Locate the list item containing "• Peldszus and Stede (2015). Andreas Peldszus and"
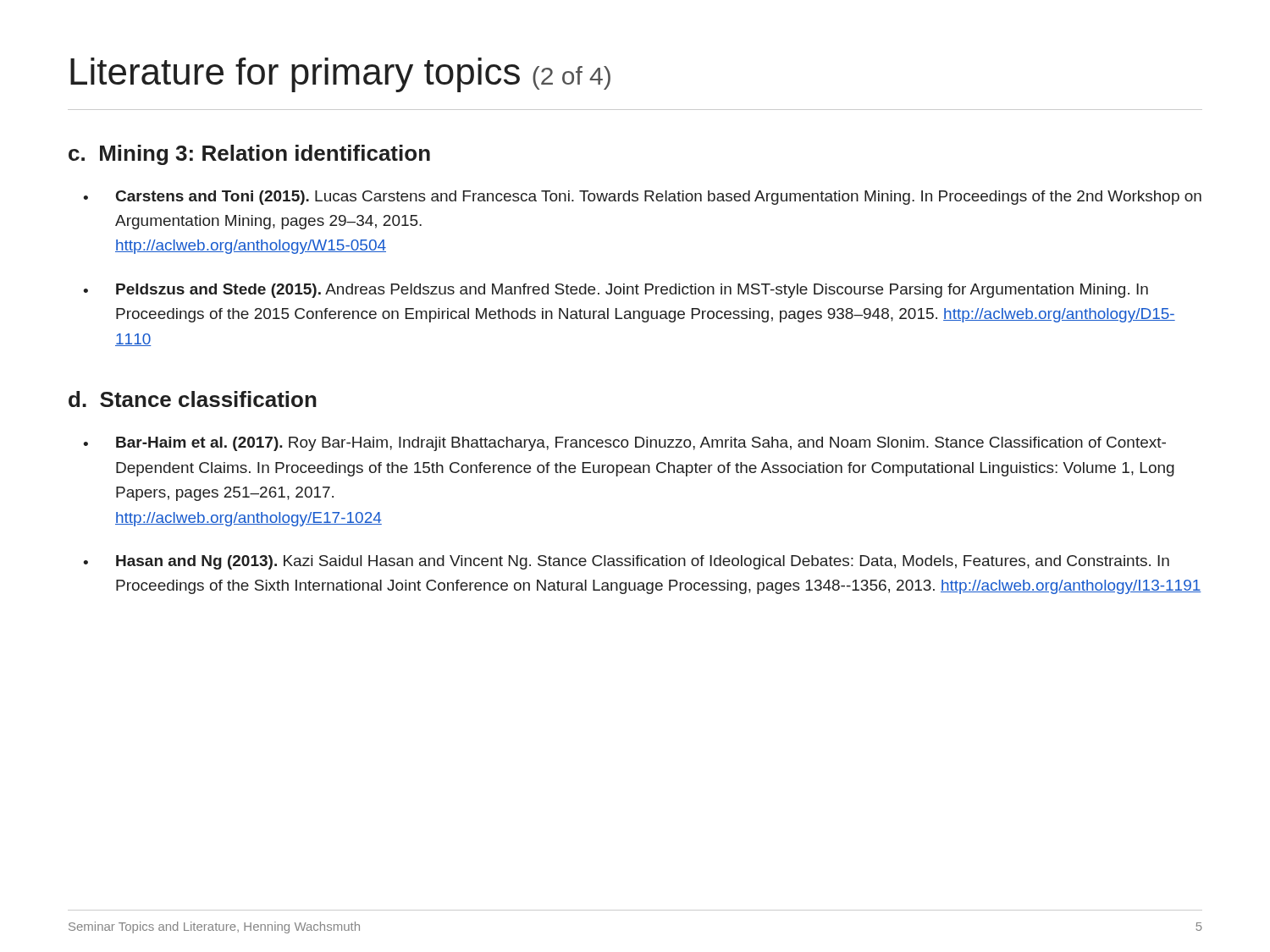 [x=635, y=314]
